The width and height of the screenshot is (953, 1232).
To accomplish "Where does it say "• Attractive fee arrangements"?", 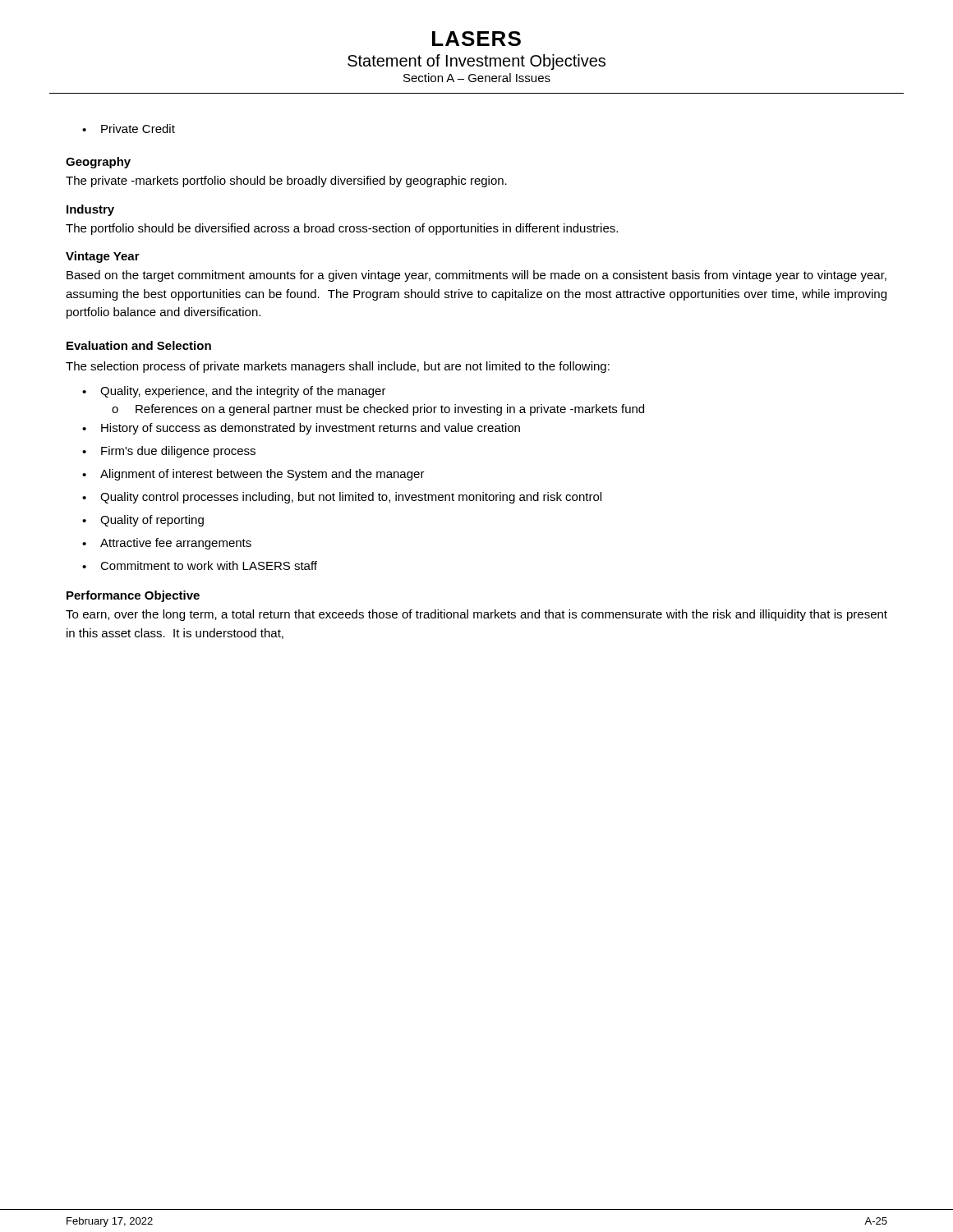I will (167, 543).
